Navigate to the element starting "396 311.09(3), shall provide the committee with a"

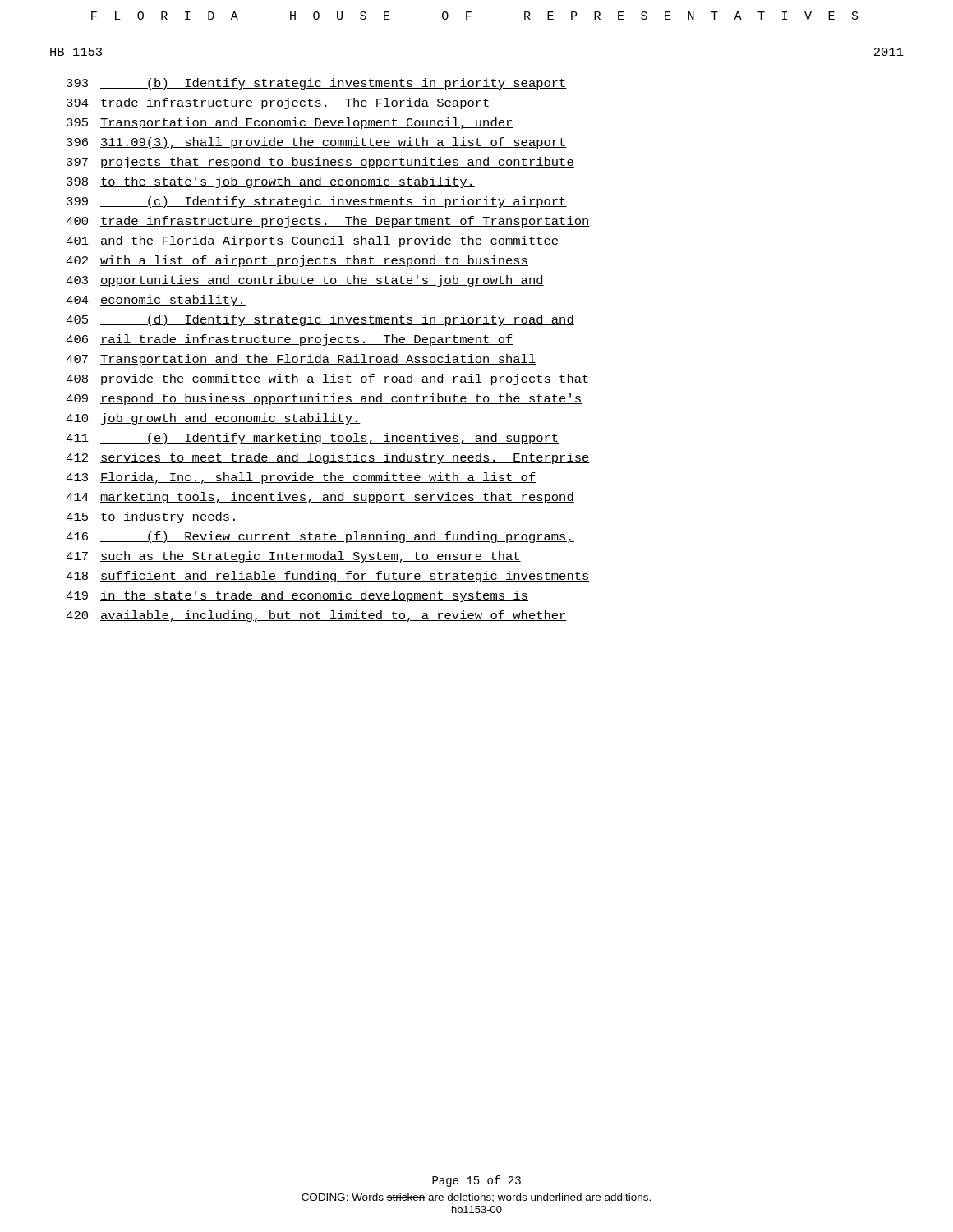click(x=476, y=143)
